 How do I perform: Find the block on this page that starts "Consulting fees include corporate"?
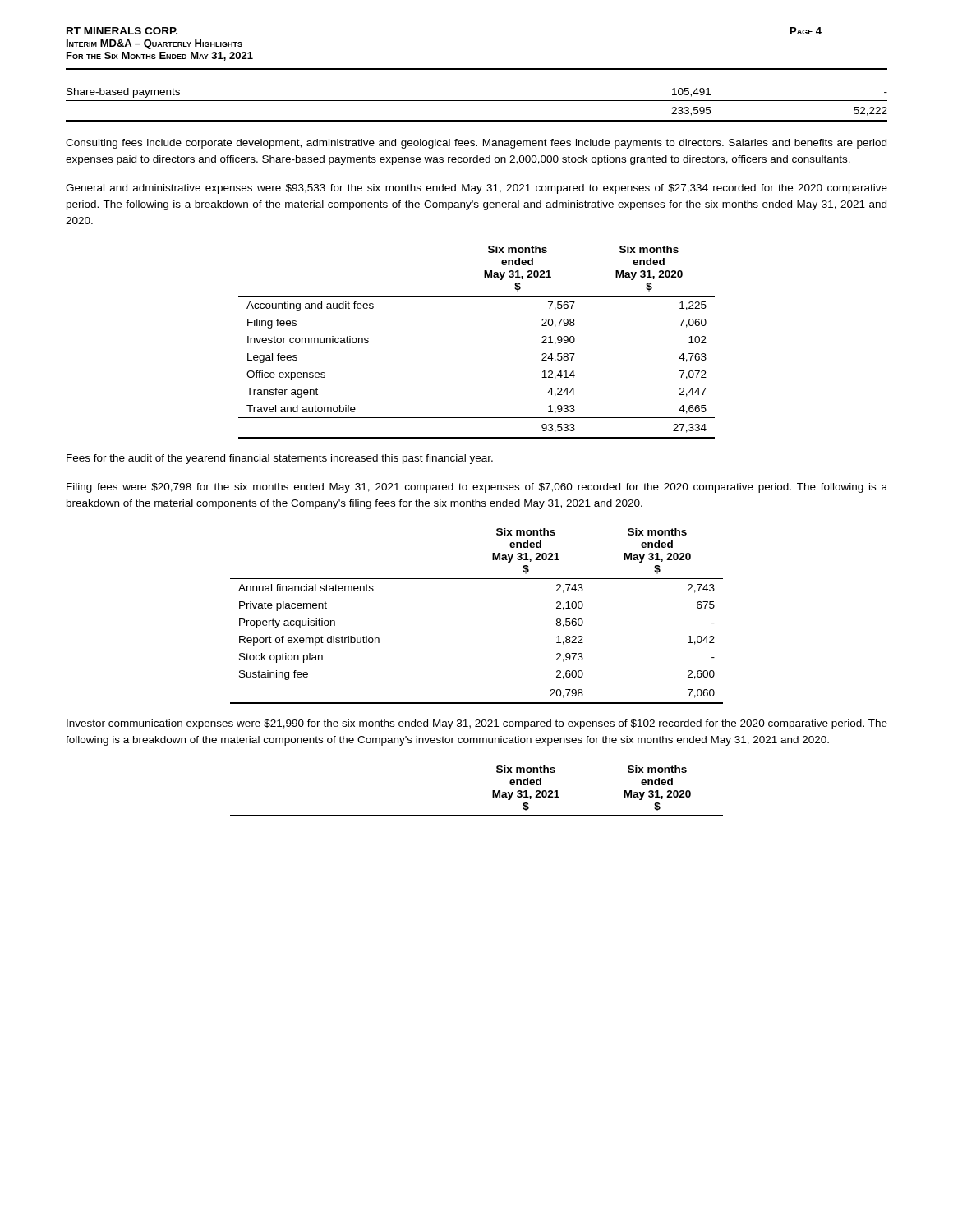point(476,151)
